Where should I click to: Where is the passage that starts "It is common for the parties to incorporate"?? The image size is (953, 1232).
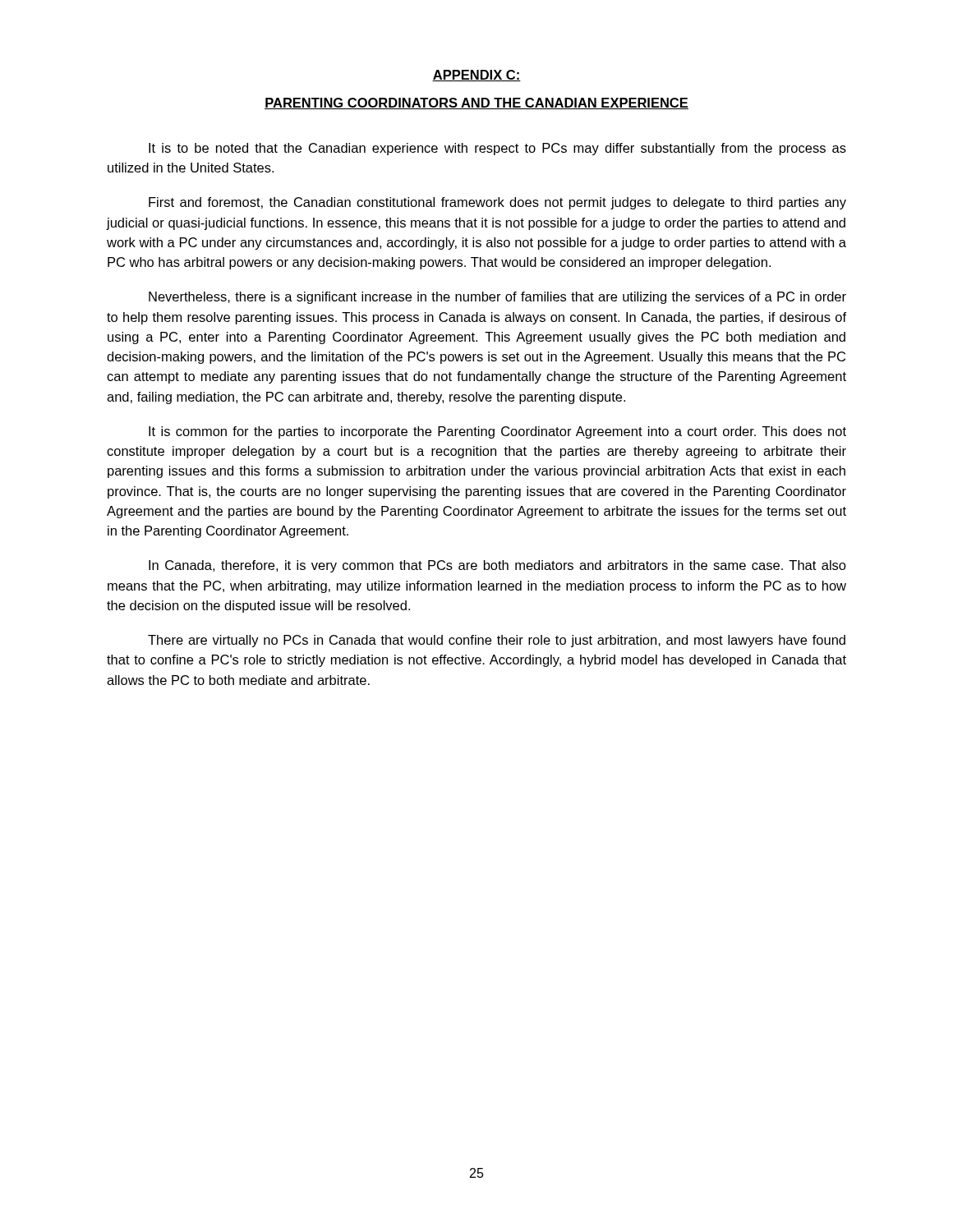tap(476, 481)
